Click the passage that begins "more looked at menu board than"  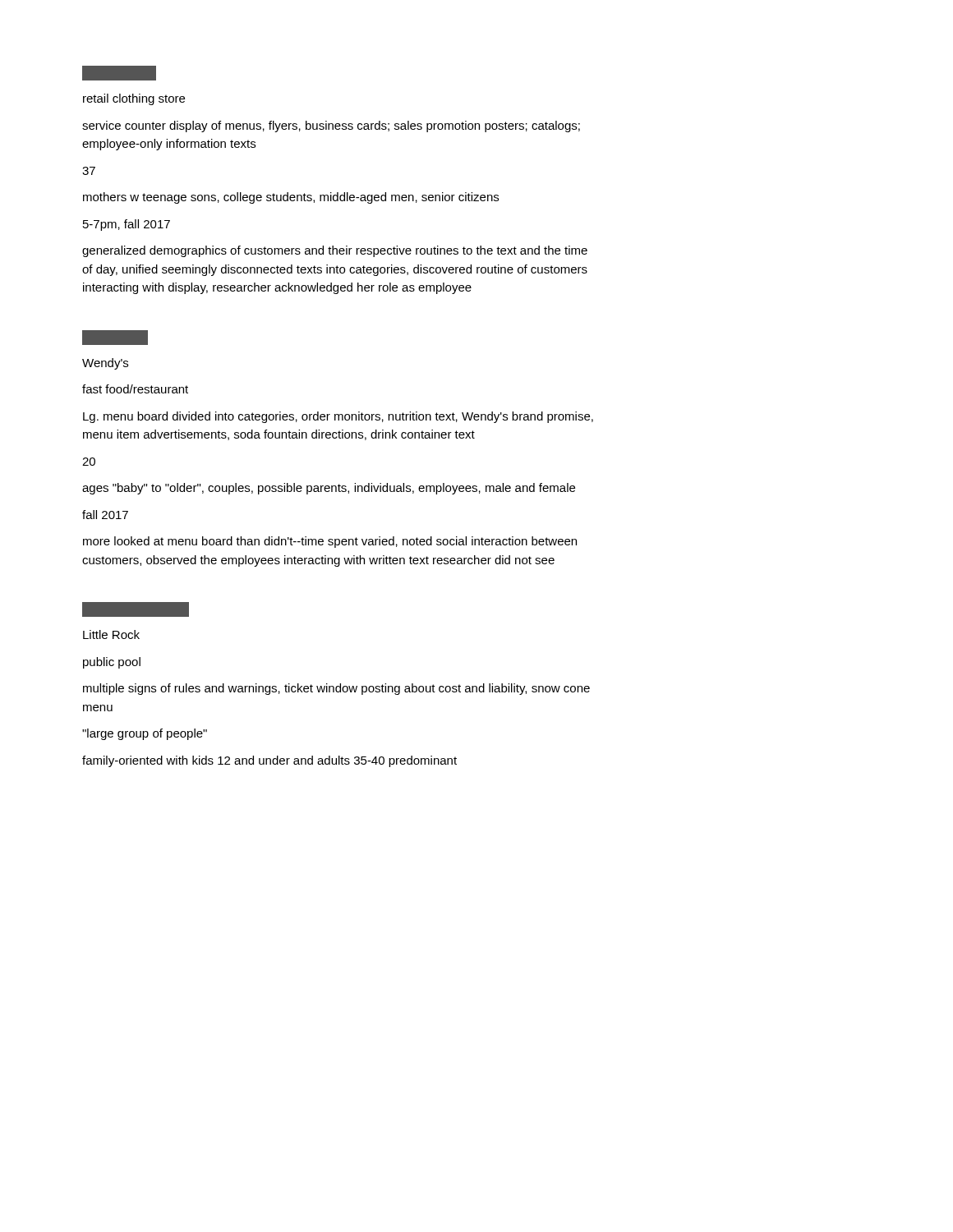pos(330,550)
